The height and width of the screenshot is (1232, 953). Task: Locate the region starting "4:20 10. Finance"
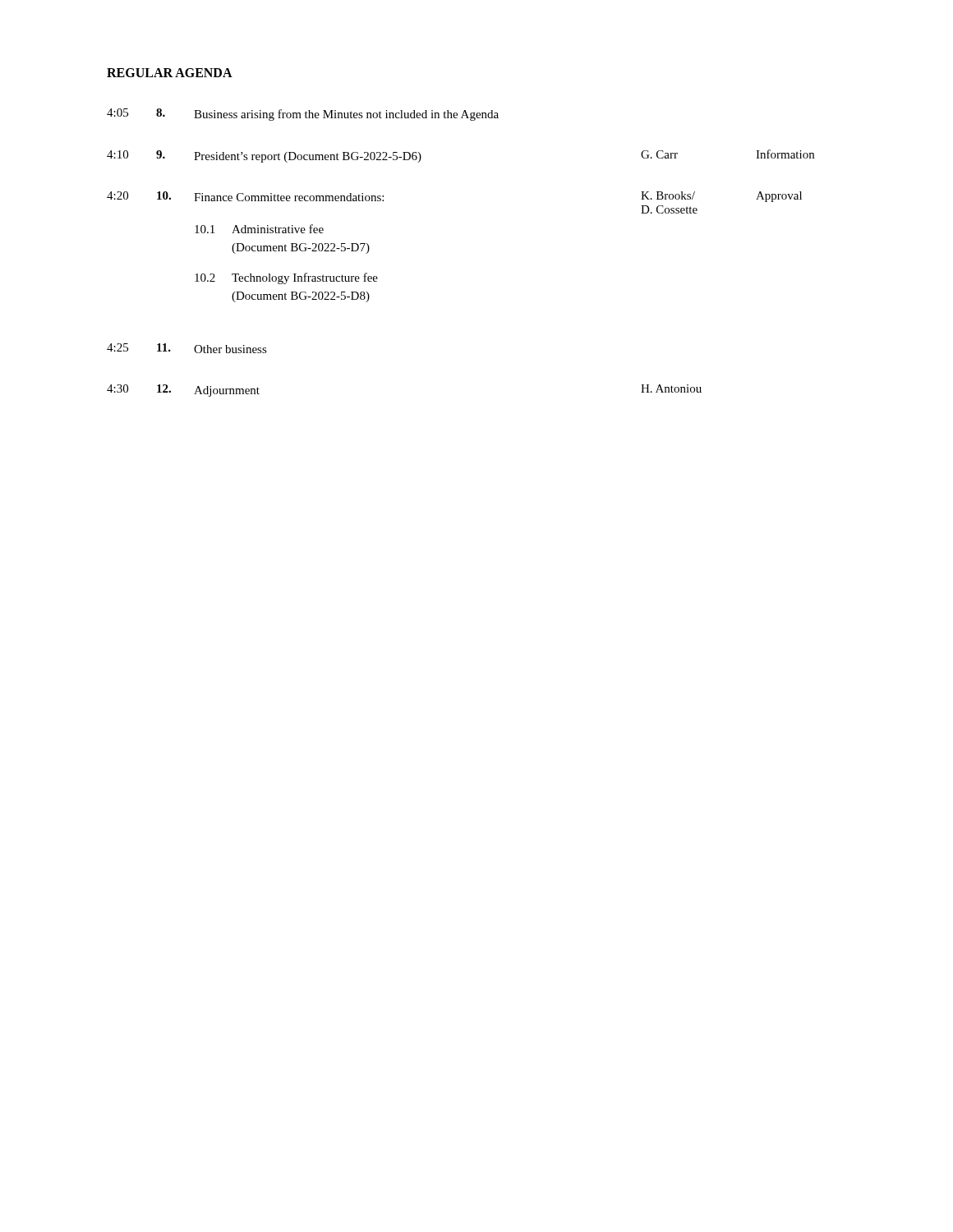tap(120, 197)
